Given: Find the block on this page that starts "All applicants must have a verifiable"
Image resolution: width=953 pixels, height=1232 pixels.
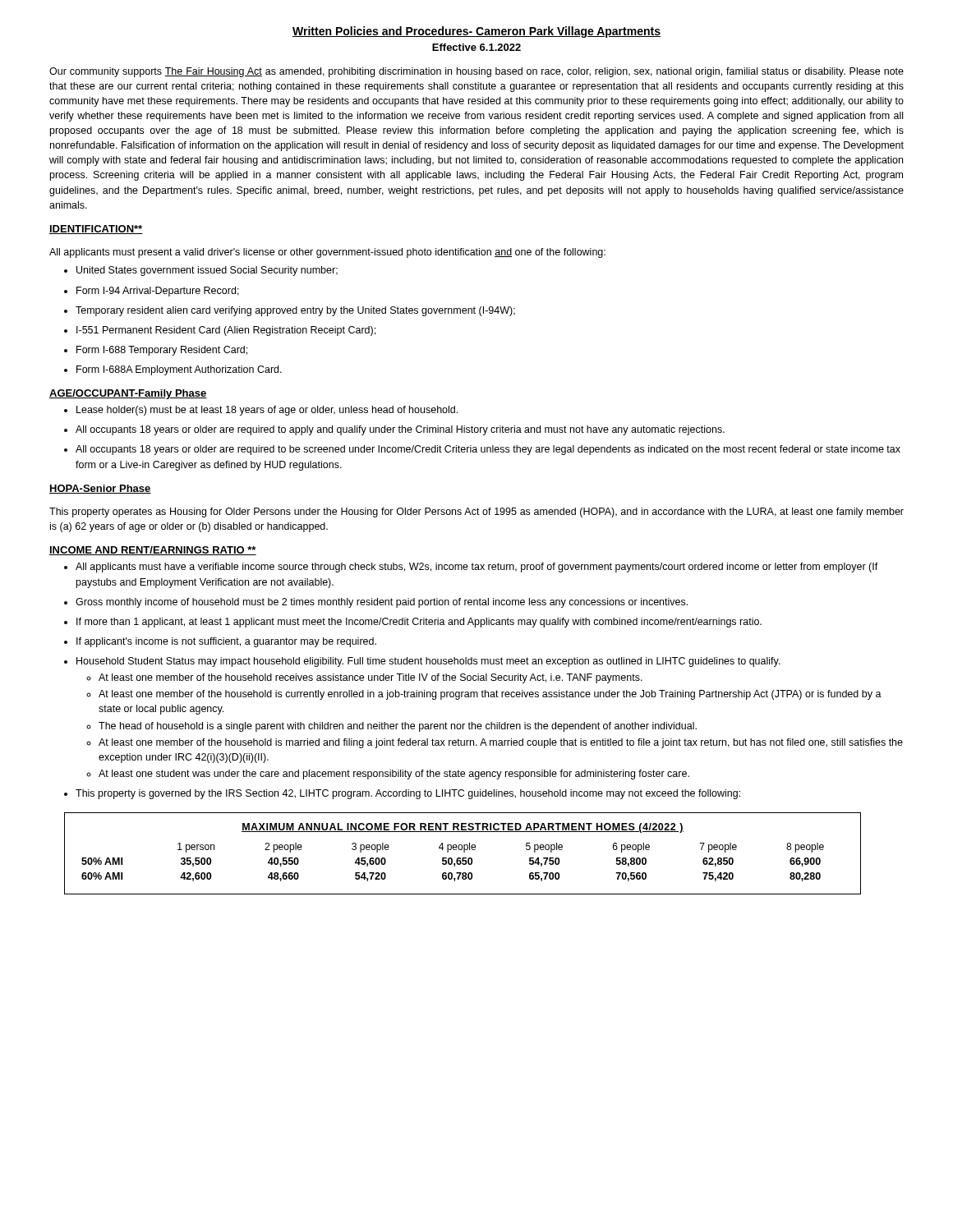Looking at the screenshot, I should click(x=476, y=574).
